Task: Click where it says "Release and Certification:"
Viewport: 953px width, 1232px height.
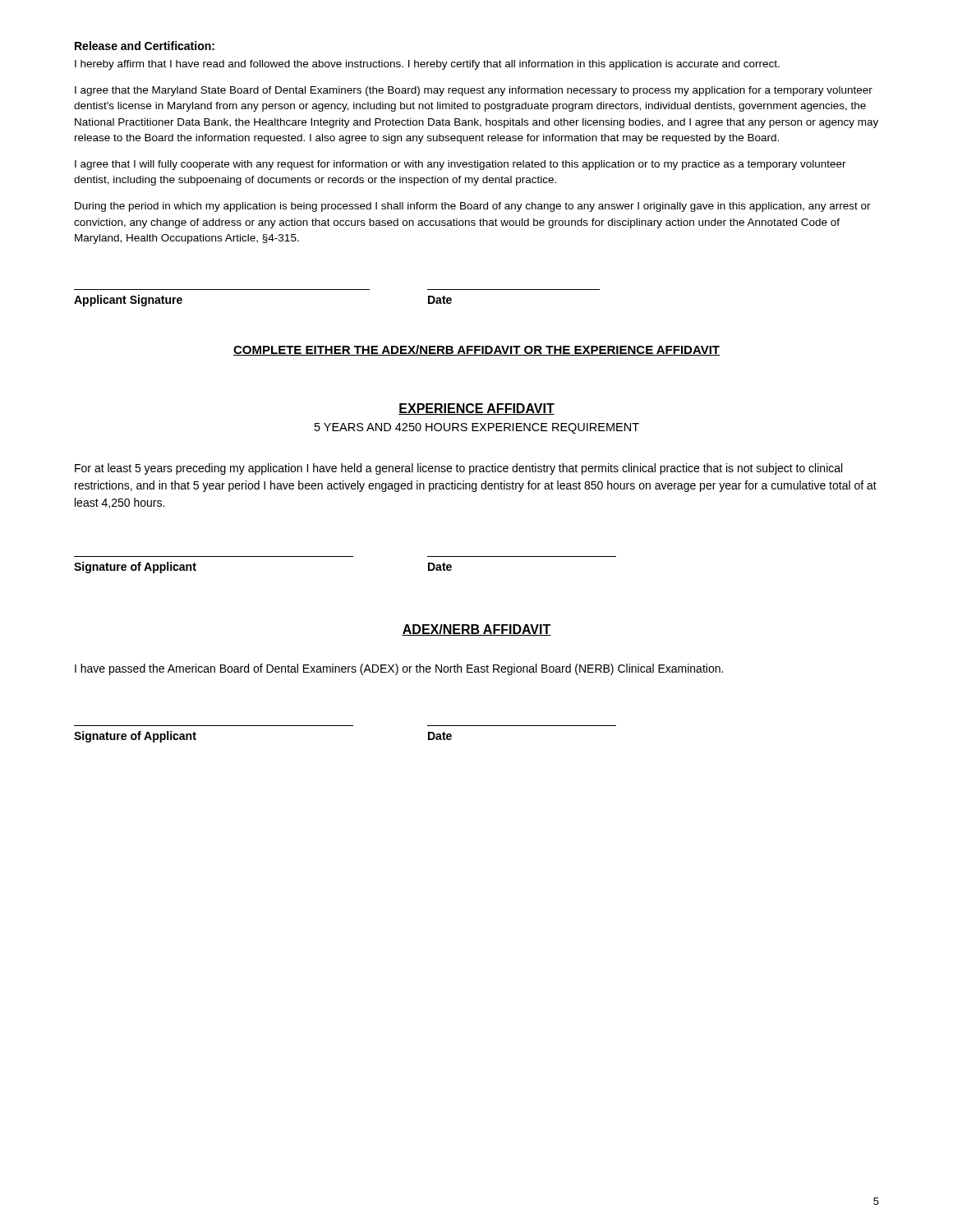Action: [x=145, y=46]
